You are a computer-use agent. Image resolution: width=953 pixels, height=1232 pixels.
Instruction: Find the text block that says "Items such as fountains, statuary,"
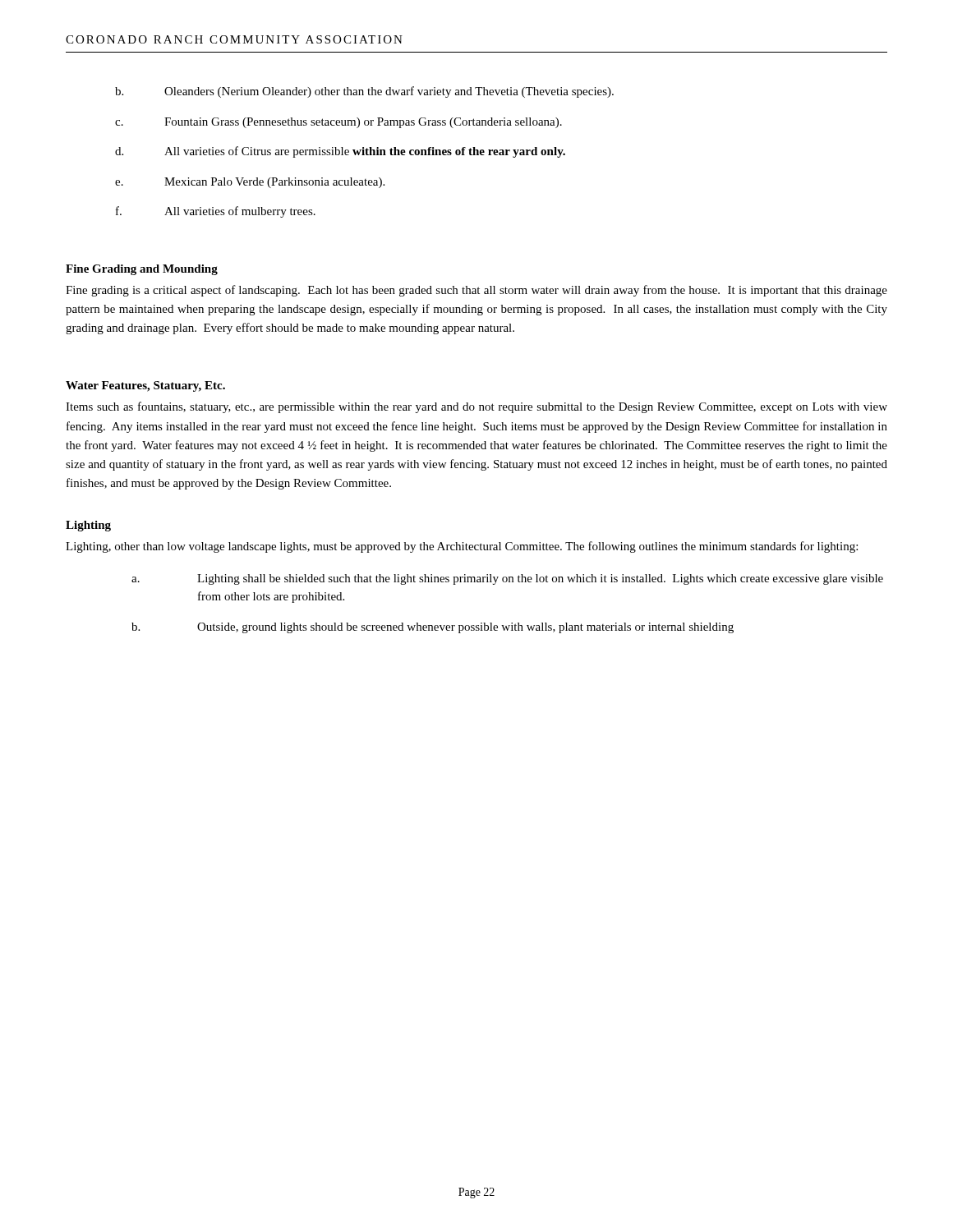476,445
